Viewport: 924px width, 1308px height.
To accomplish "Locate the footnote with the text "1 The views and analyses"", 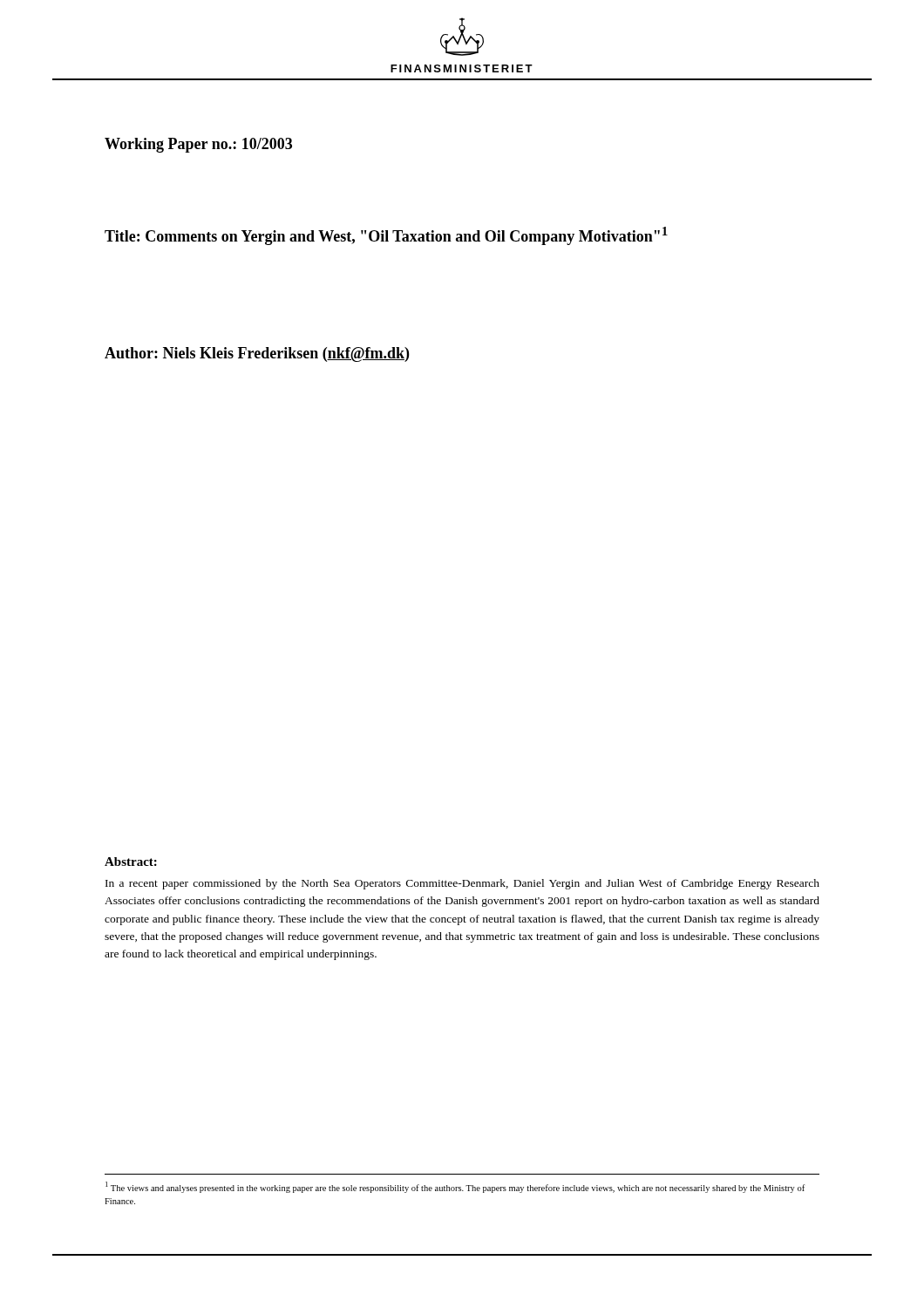I will 462,1193.
